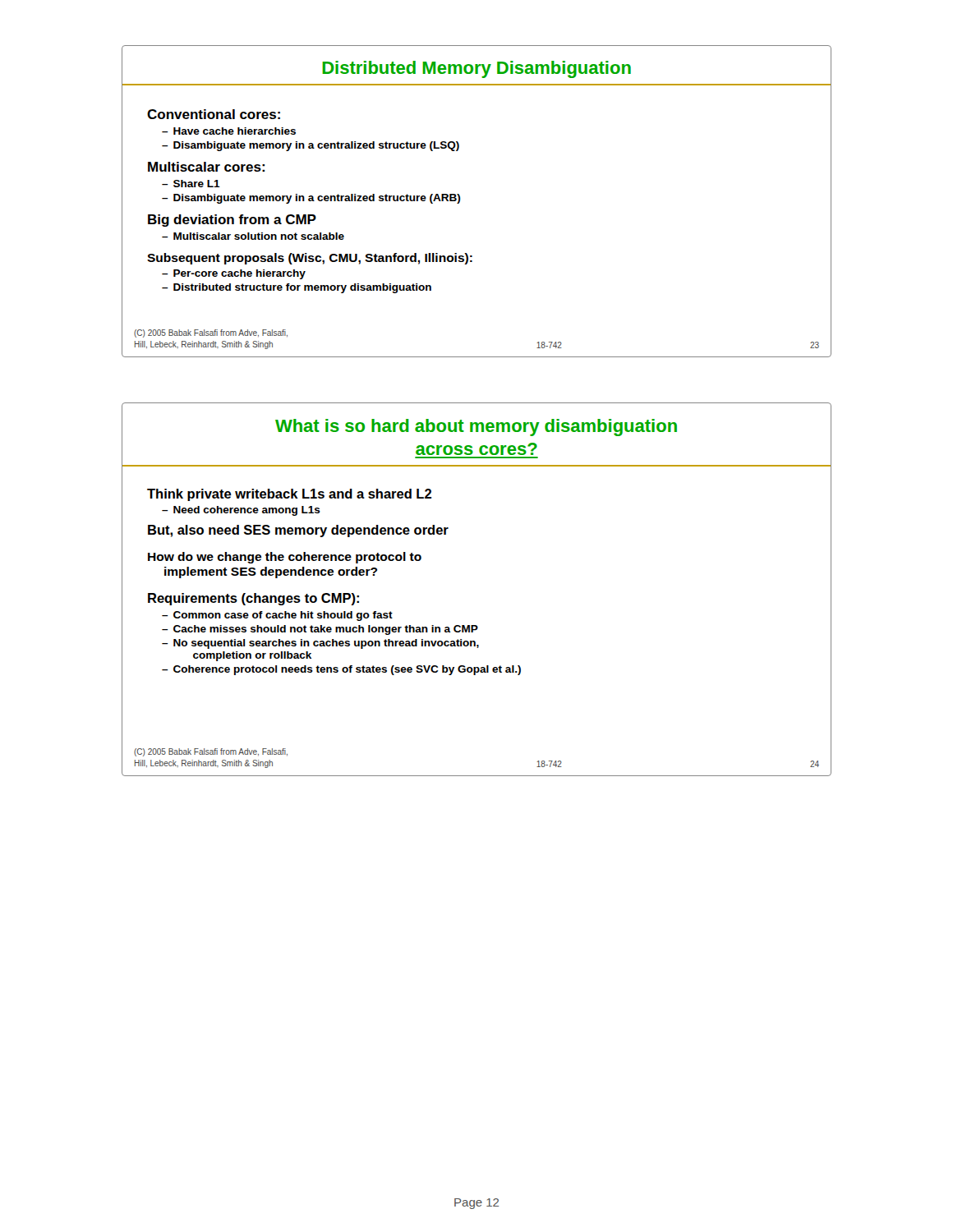Find the list item containing "–Have cache hierarchies"
Image resolution: width=953 pixels, height=1232 pixels.
click(x=229, y=131)
